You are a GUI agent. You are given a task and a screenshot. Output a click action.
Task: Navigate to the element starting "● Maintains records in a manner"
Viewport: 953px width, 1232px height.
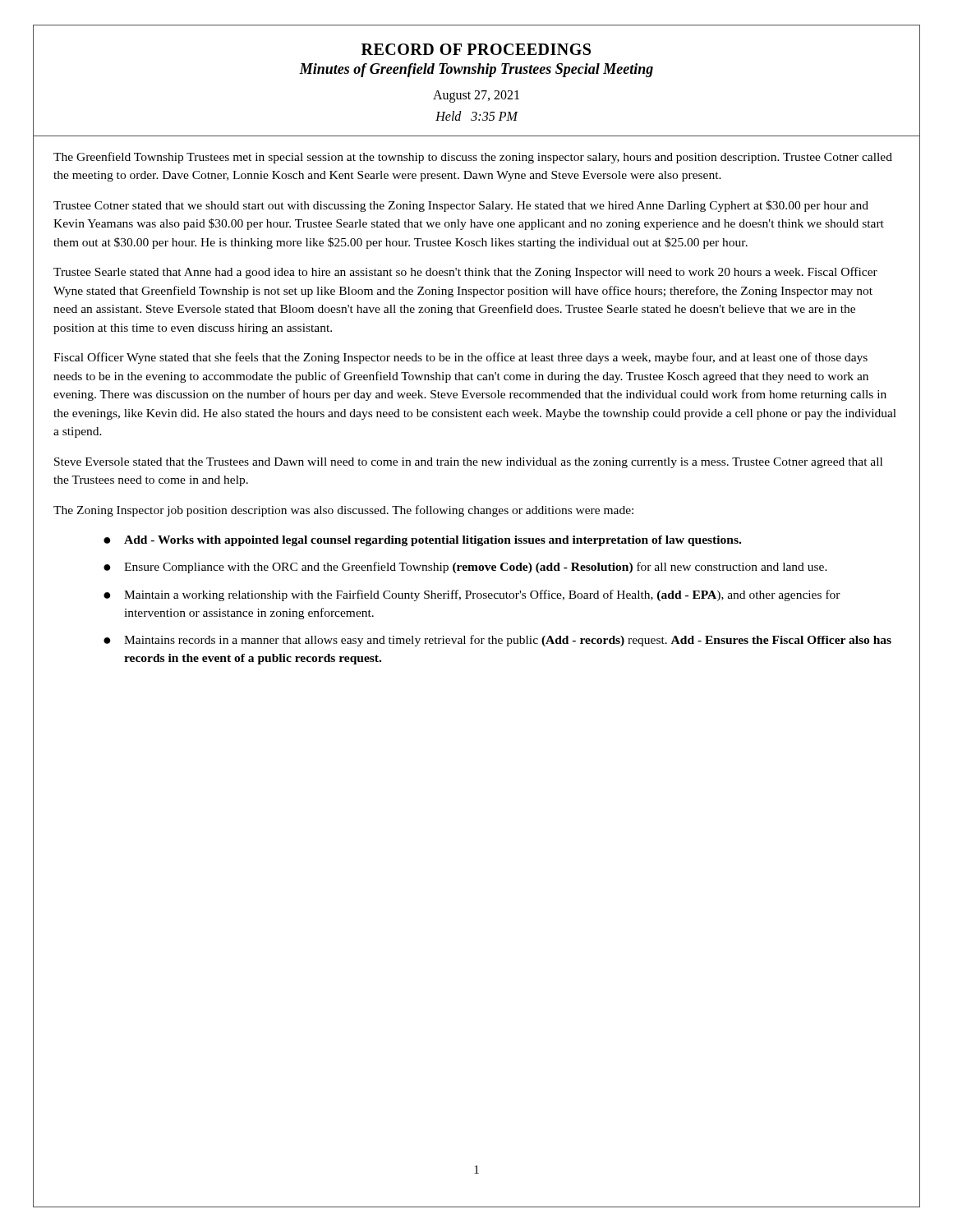(501, 649)
